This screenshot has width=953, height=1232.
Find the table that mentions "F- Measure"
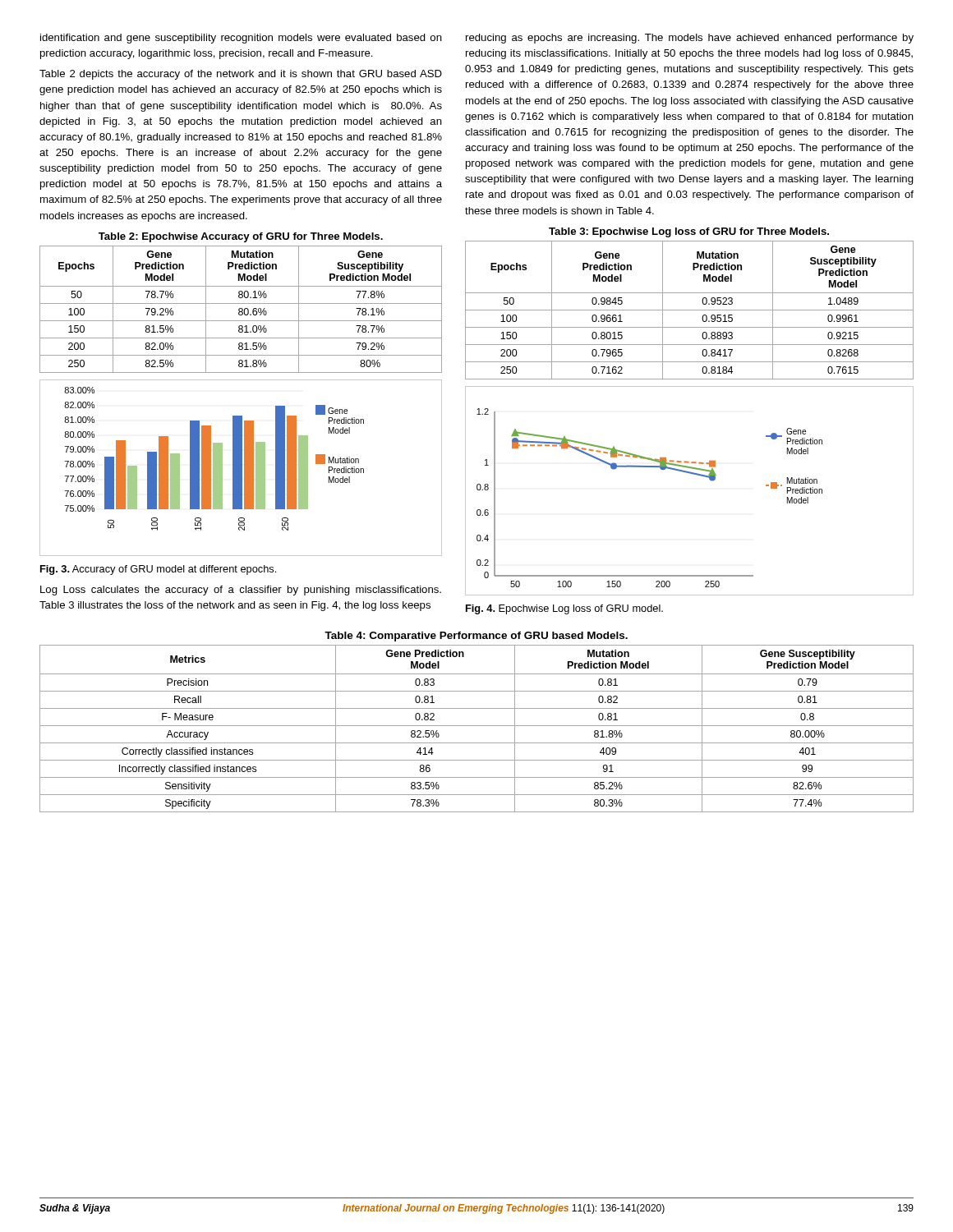pos(476,728)
